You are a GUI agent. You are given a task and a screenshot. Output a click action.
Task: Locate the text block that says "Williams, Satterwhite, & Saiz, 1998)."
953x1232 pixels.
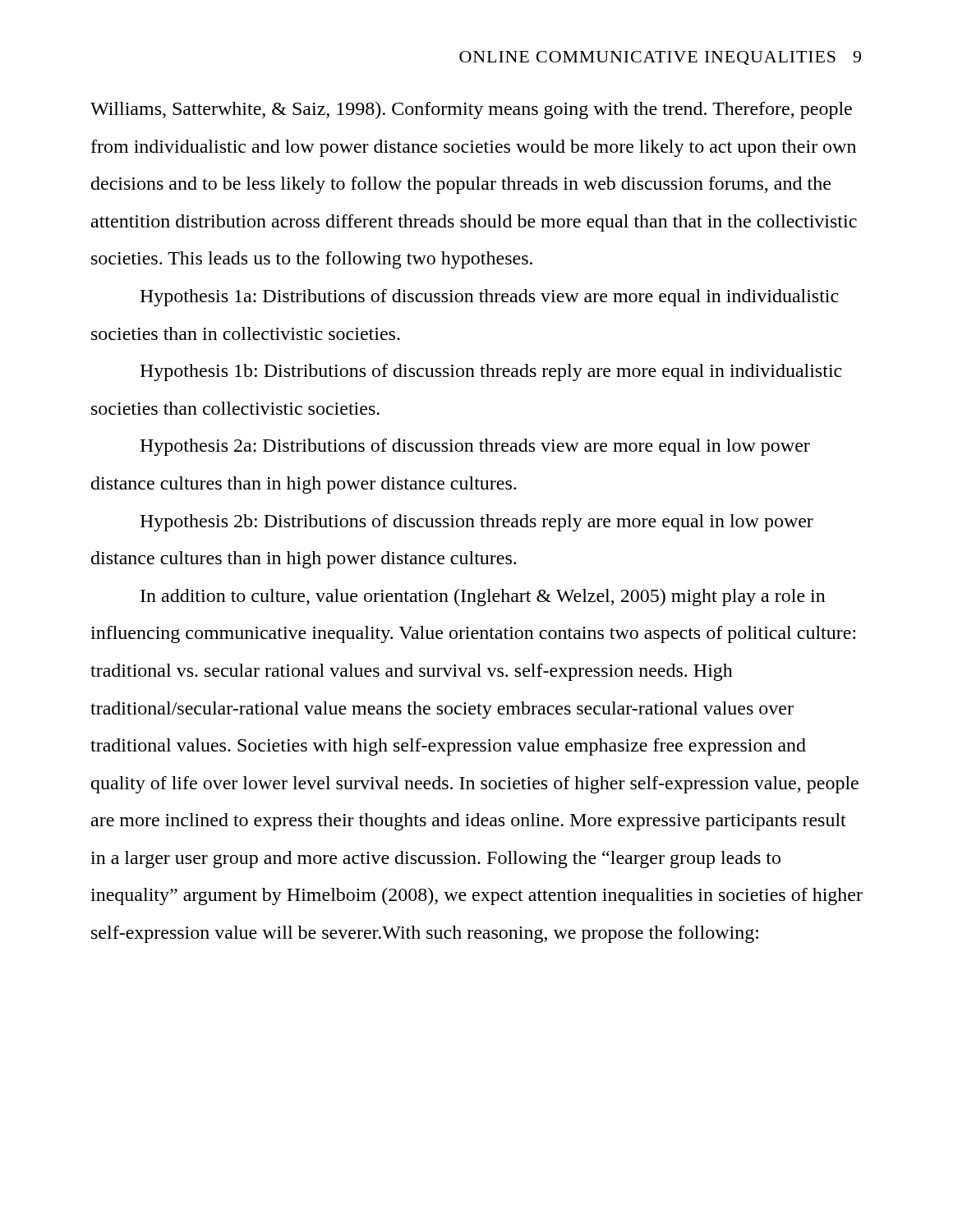click(476, 184)
